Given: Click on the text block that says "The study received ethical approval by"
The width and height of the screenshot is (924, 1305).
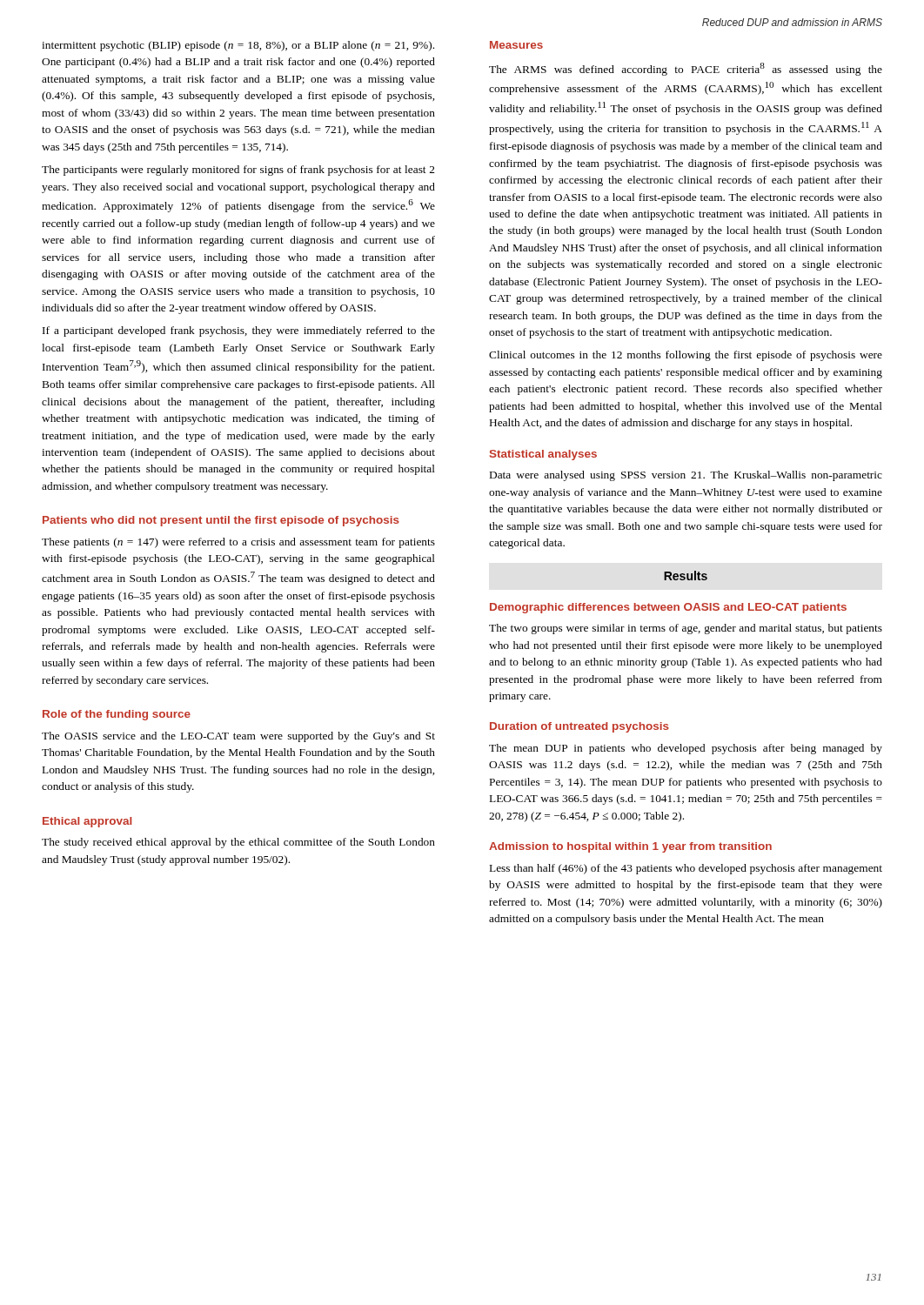Looking at the screenshot, I should pos(238,851).
